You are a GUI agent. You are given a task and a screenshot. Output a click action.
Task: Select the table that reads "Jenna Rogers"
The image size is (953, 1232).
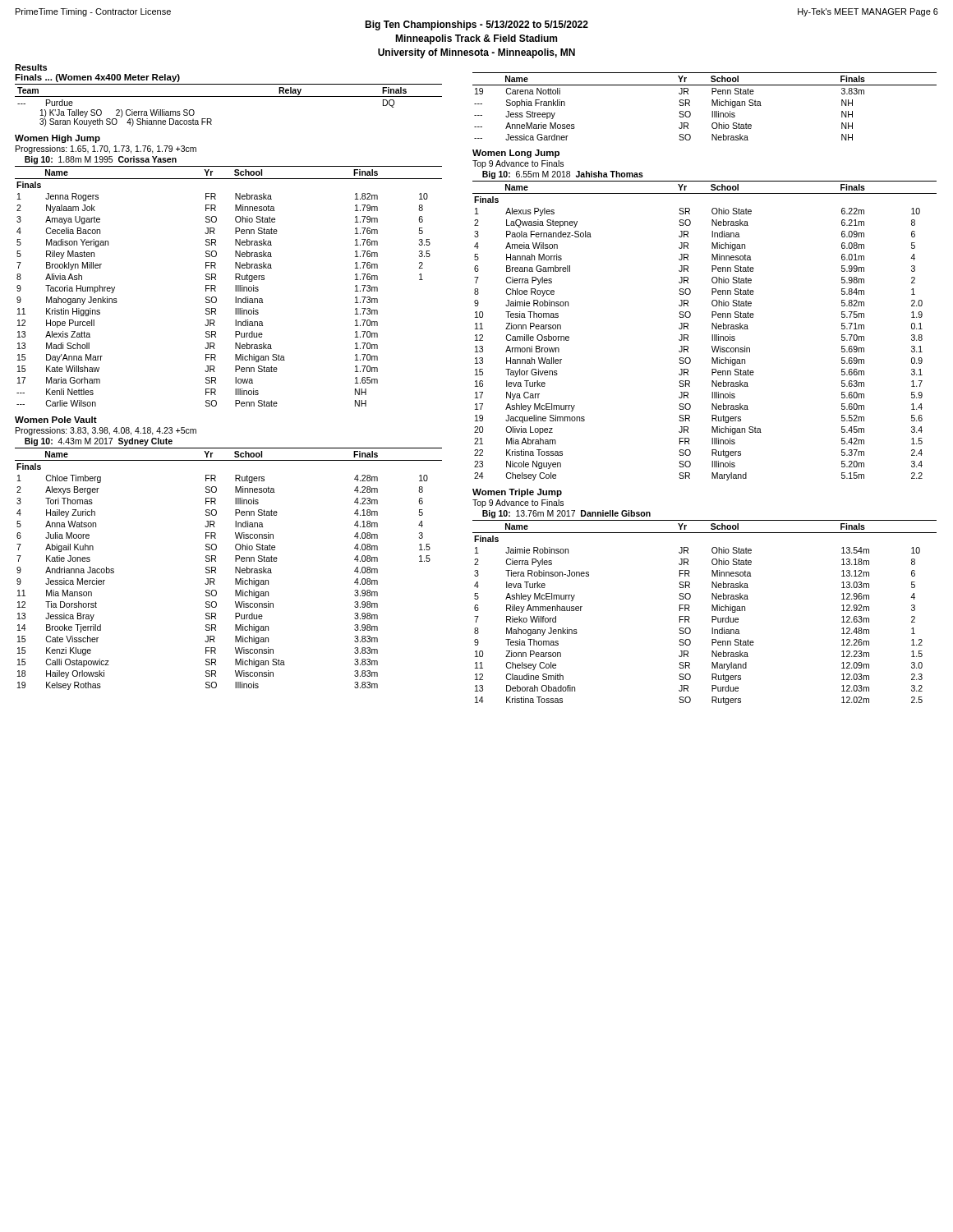[x=228, y=287]
